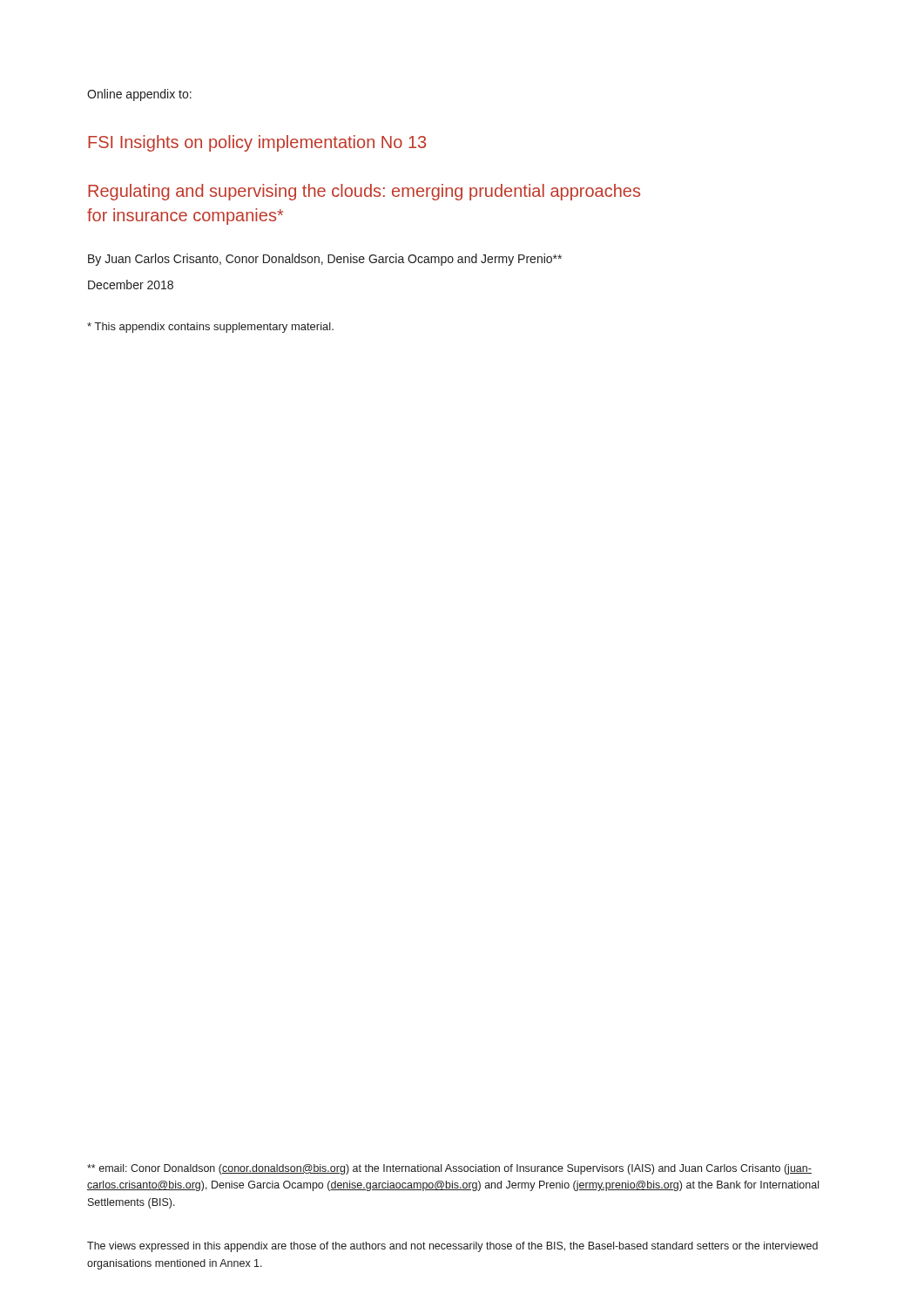Locate the block starting "email: Conor Donaldson (conor.donaldson@bis.org) at the International"
Screen dimensions: 1307x924
(453, 1185)
